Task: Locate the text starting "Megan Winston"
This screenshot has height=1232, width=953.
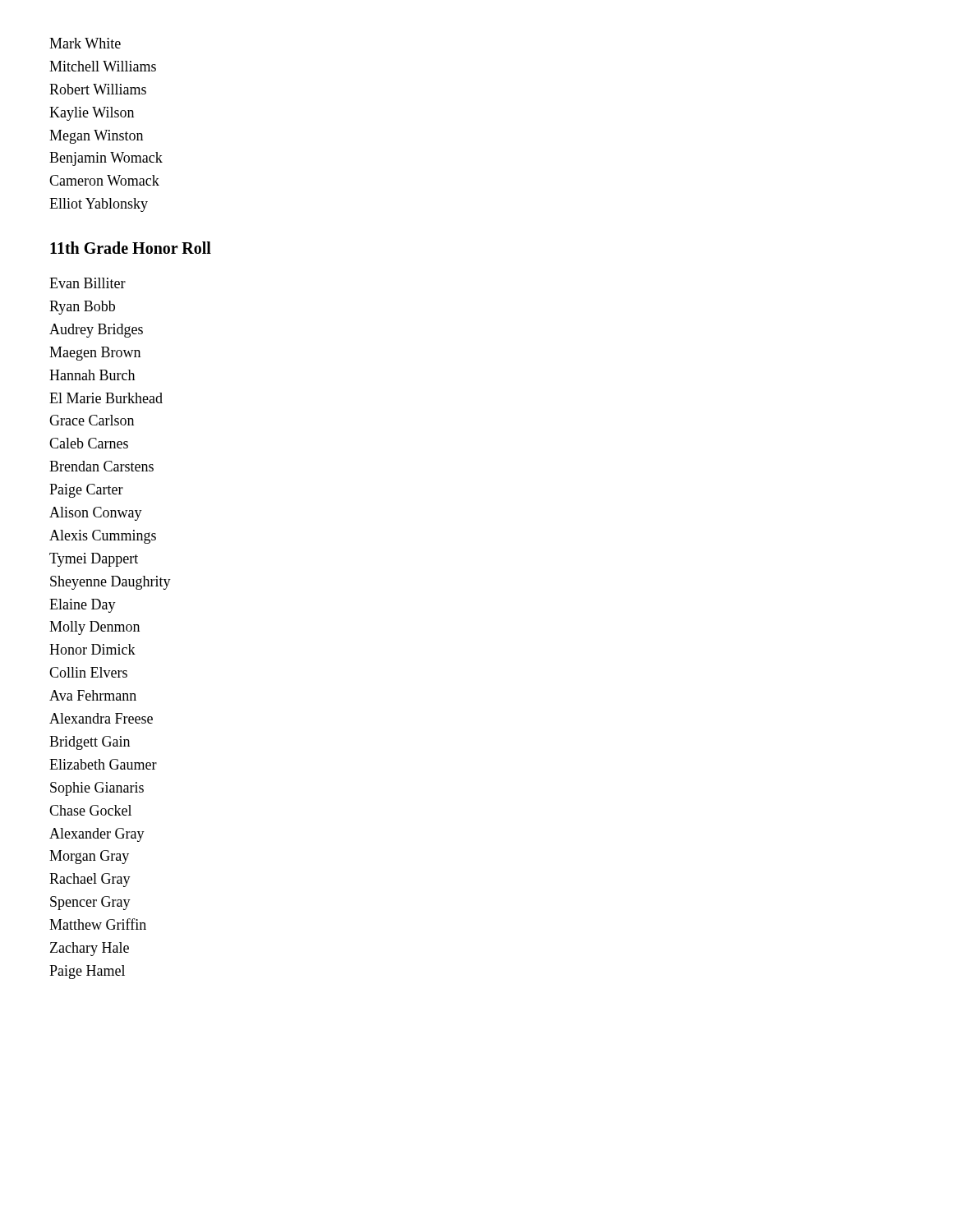Action: click(96, 135)
